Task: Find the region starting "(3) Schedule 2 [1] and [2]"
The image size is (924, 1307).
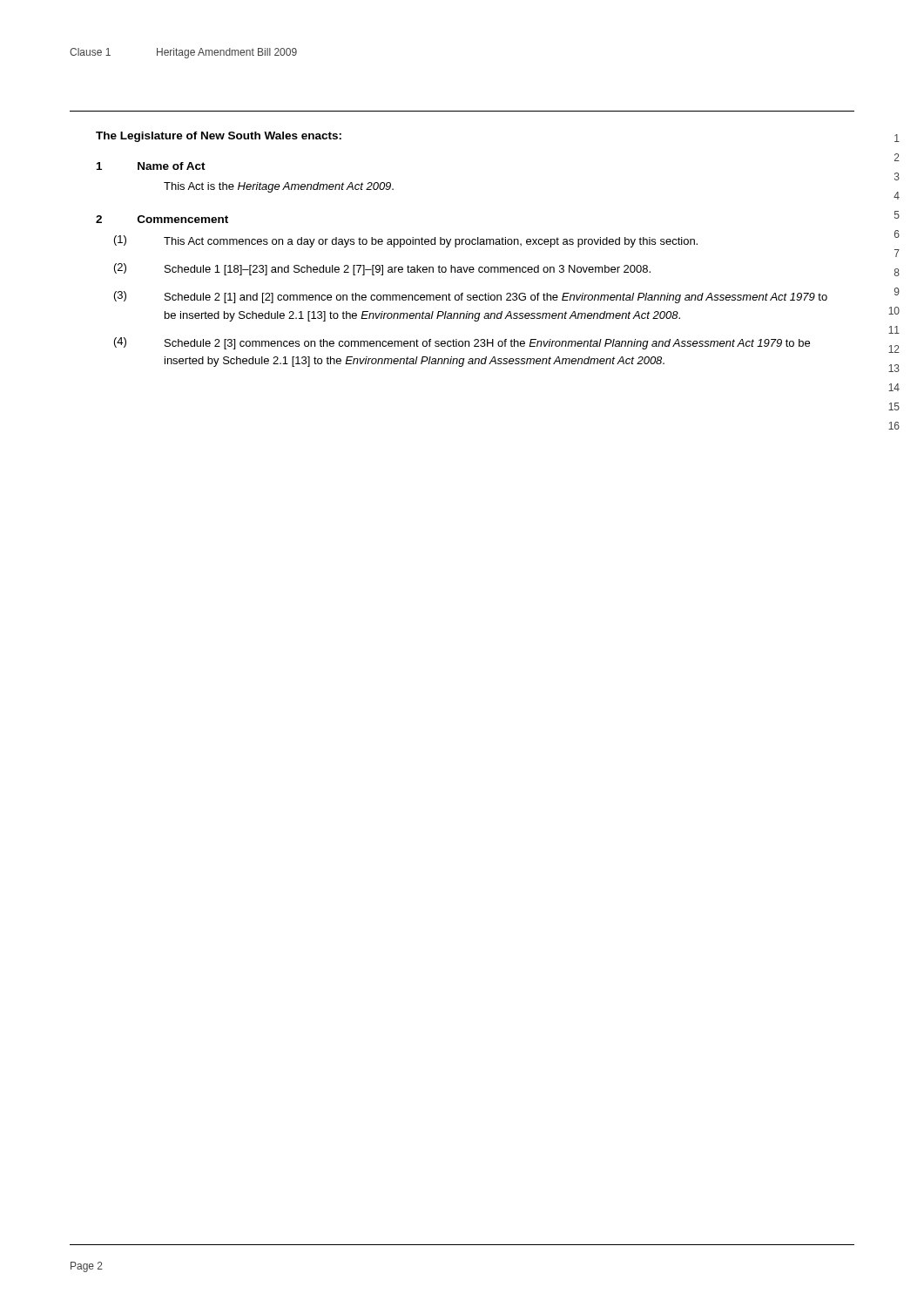Action: coord(471,306)
